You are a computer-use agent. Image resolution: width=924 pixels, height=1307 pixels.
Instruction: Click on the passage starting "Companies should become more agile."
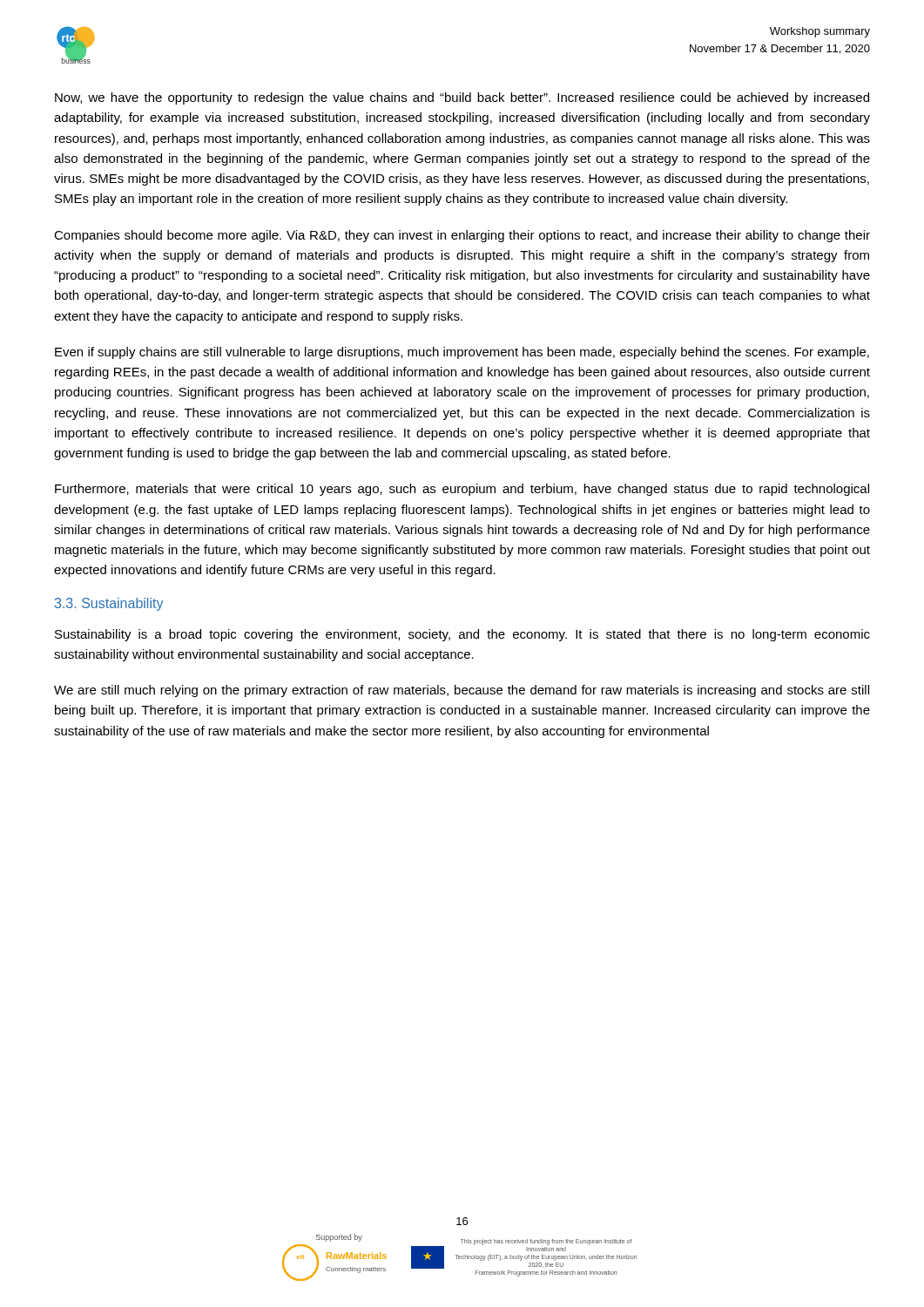[462, 275]
